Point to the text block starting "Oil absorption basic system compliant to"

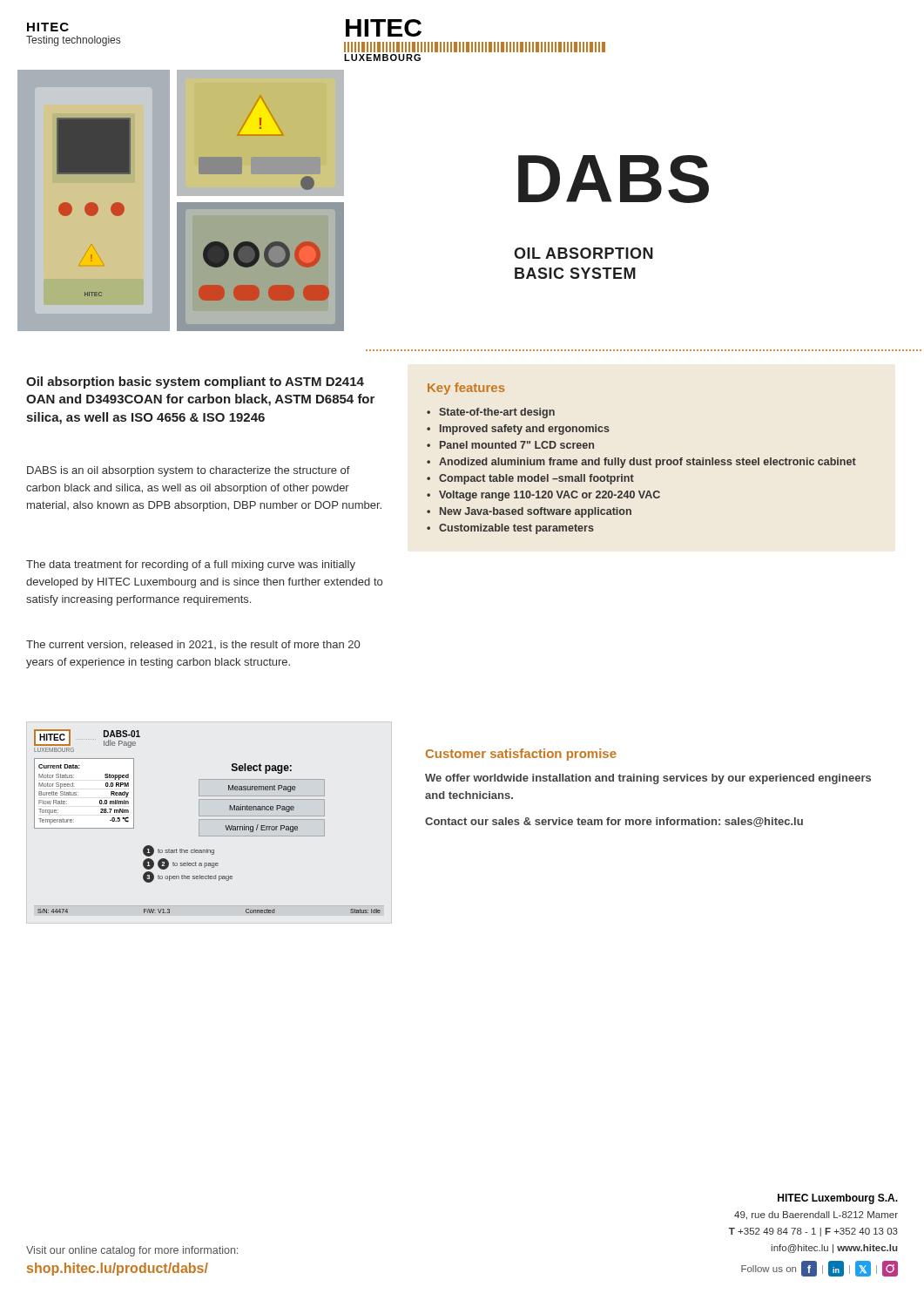point(205,399)
